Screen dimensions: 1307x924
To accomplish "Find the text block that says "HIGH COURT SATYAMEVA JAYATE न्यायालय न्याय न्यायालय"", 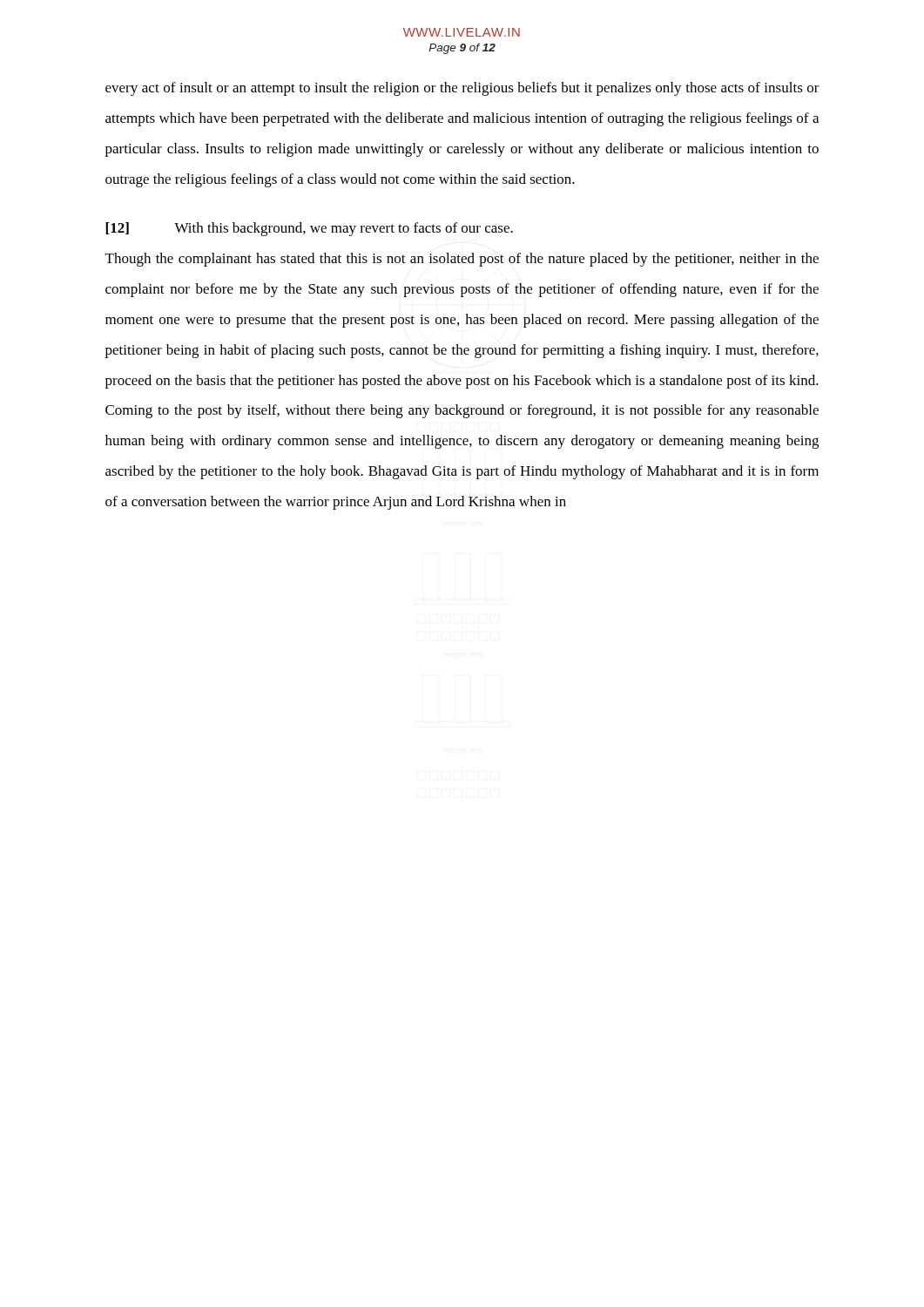I will 309,229.
